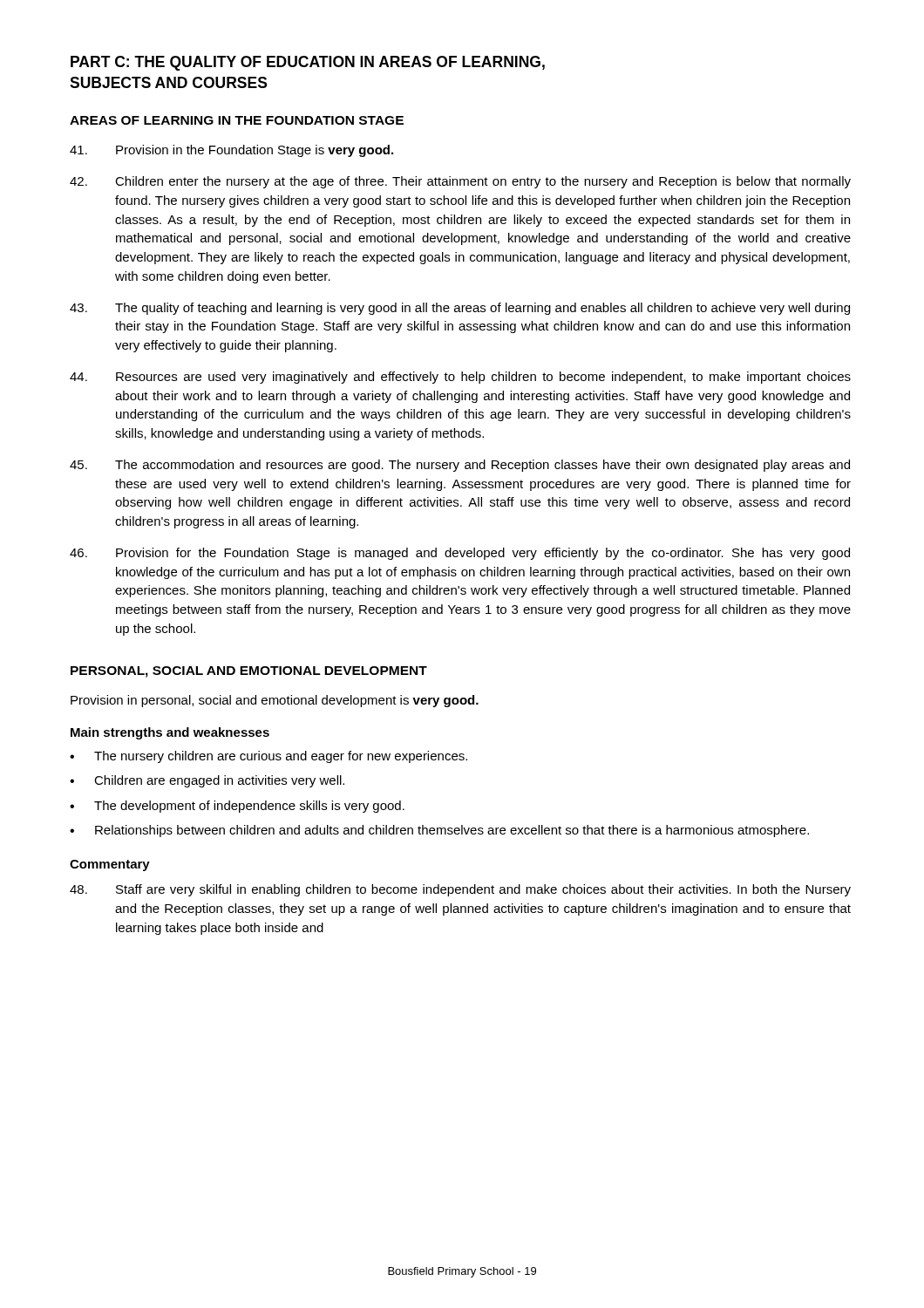Click the passage that begins "Provision in the Foundation Stage is very"
Screen dimensions: 1308x924
(x=231, y=151)
